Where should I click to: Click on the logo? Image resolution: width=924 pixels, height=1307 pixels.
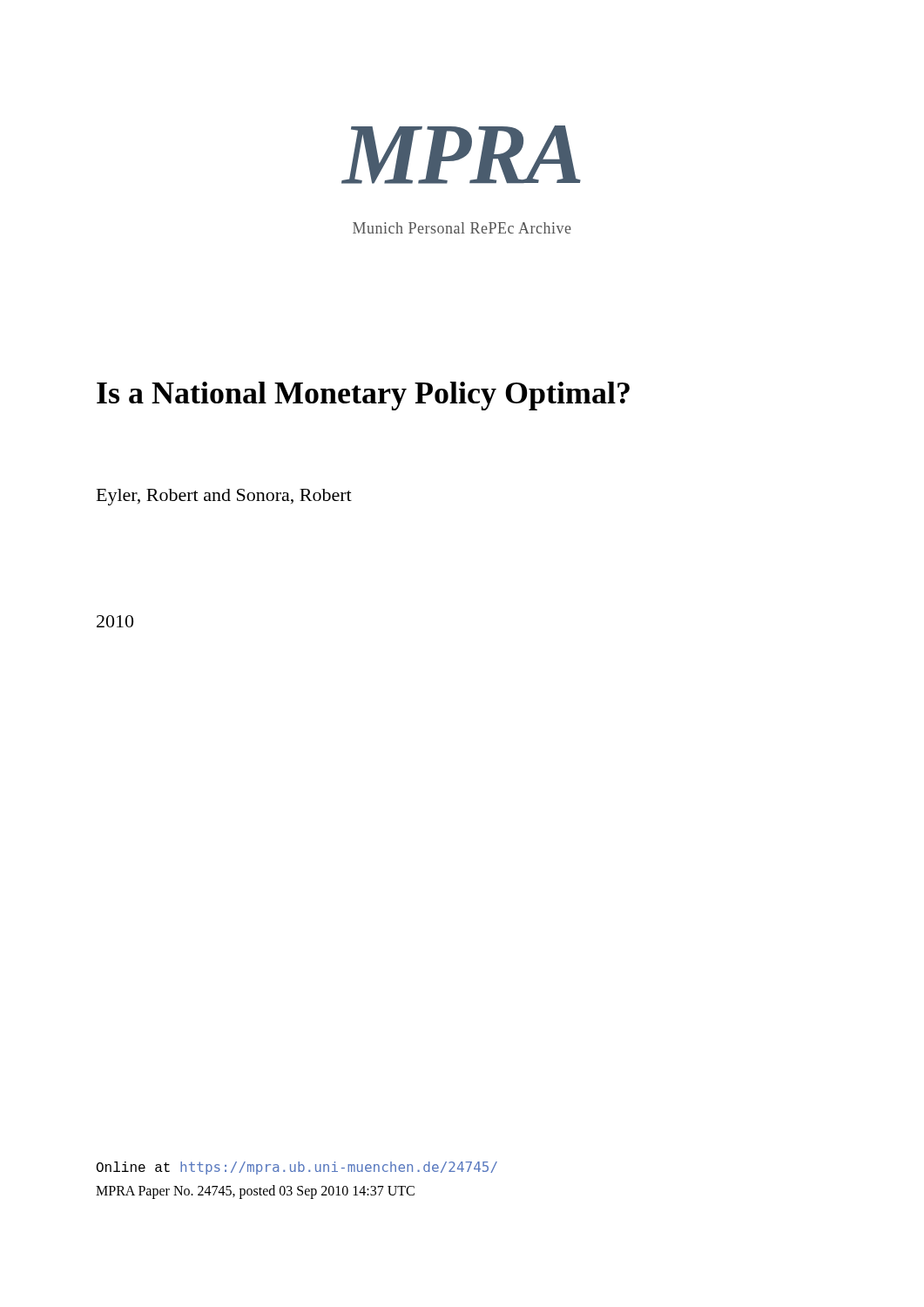coord(462,171)
